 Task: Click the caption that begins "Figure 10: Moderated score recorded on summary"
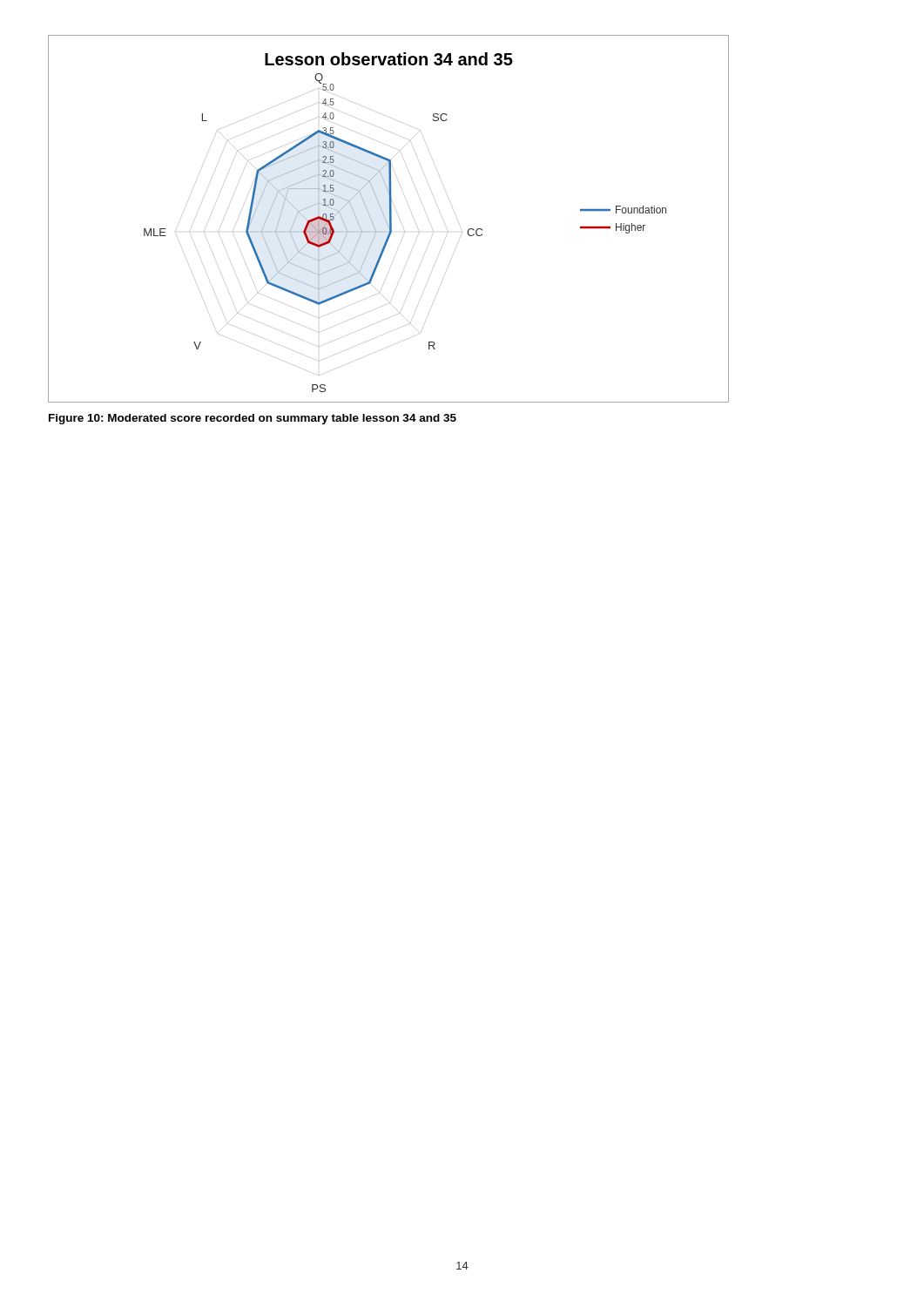coord(252,418)
